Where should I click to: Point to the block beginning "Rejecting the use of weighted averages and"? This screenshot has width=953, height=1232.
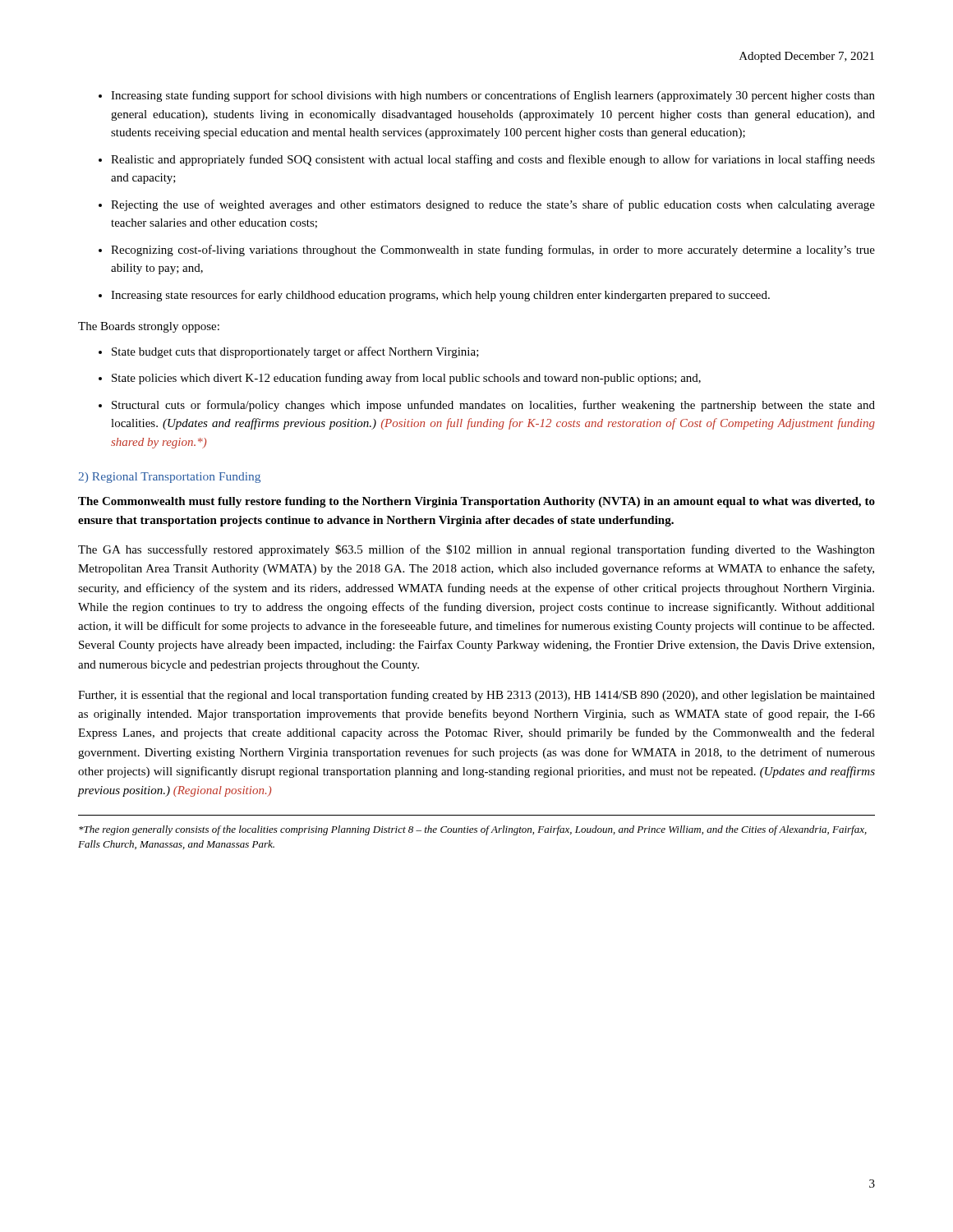[493, 213]
